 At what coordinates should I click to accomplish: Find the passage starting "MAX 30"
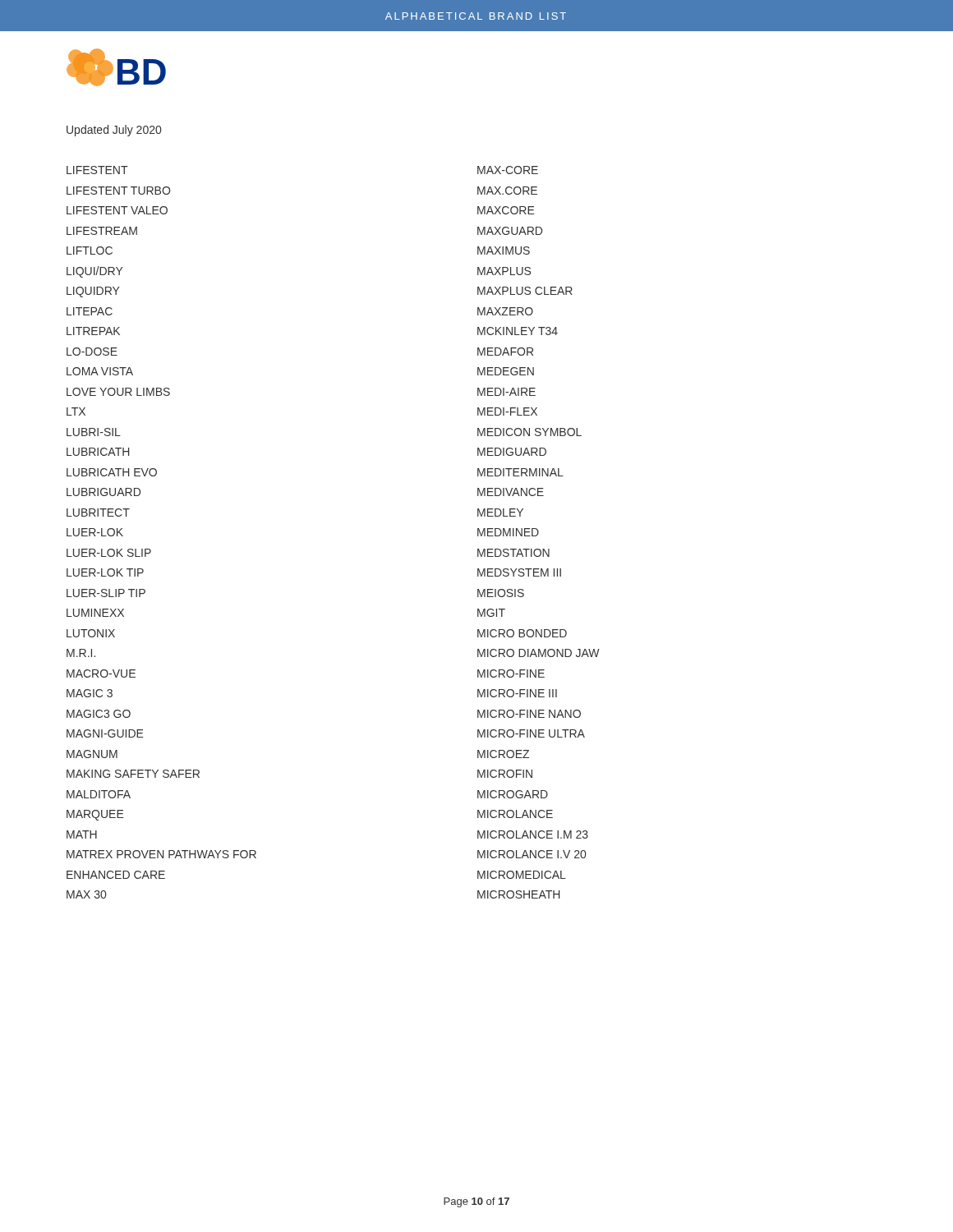[x=86, y=894]
